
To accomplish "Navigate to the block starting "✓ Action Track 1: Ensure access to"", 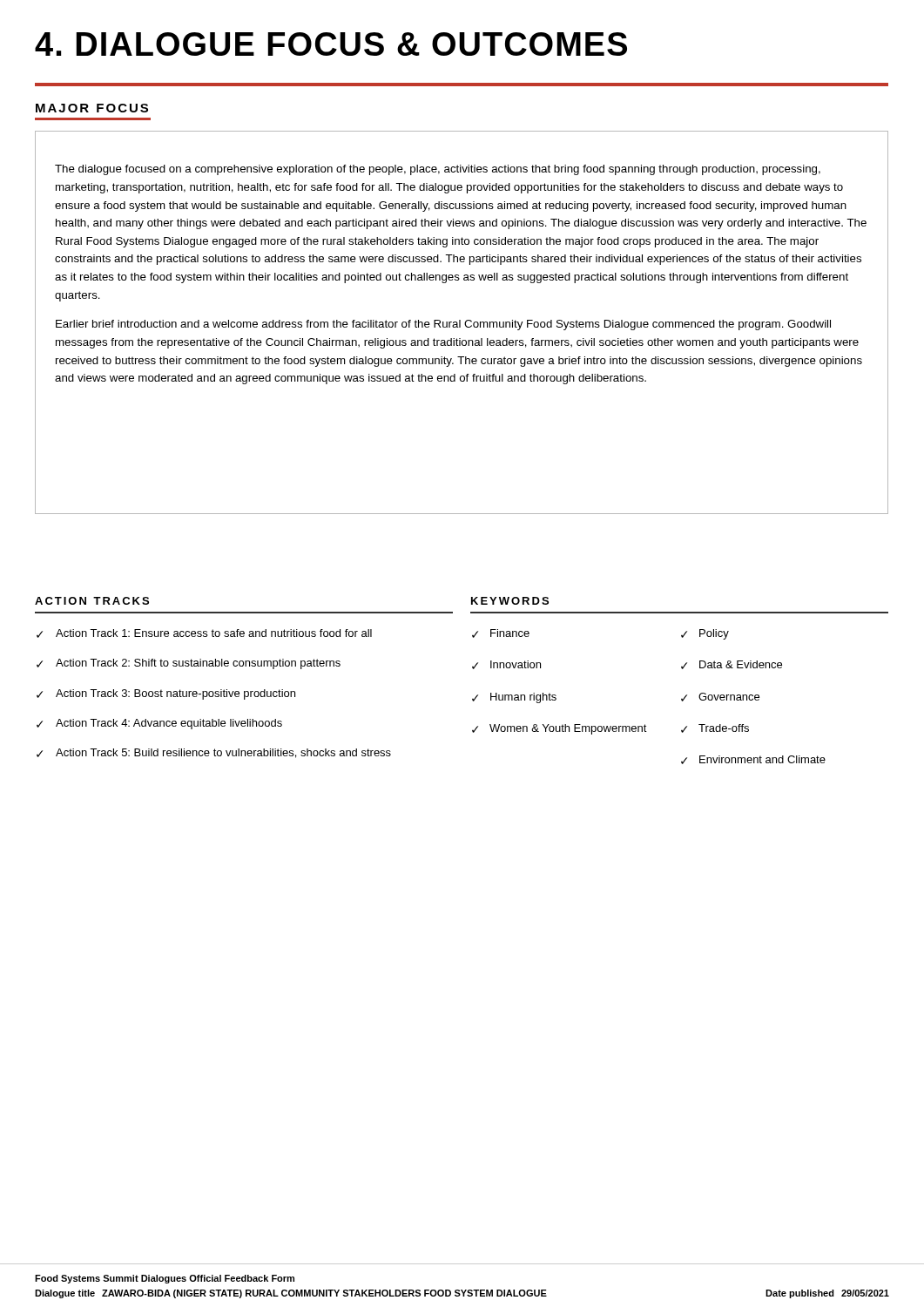I will pyautogui.click(x=204, y=634).
